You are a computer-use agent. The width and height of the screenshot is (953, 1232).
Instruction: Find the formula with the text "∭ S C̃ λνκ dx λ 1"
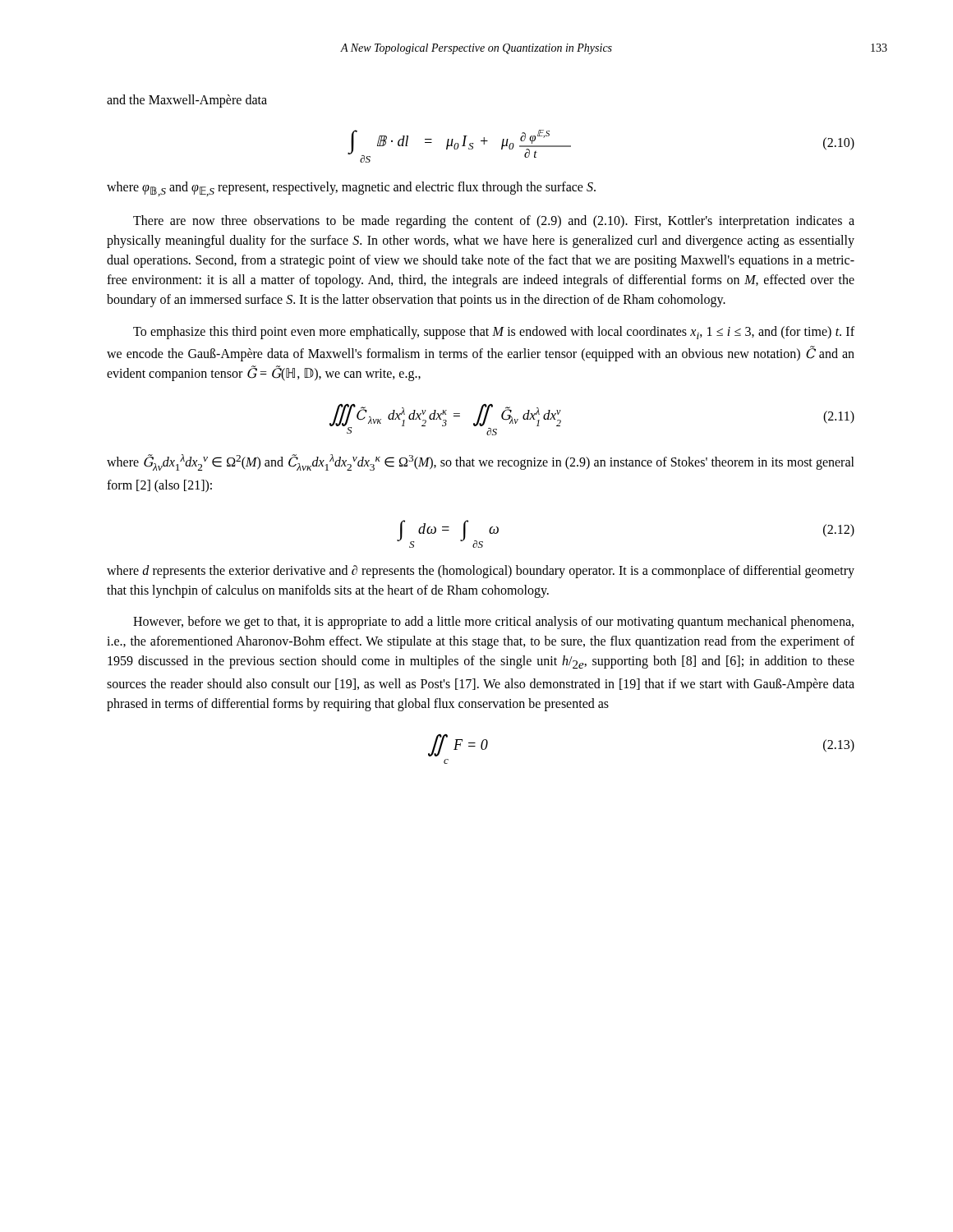pyautogui.click(x=437, y=419)
